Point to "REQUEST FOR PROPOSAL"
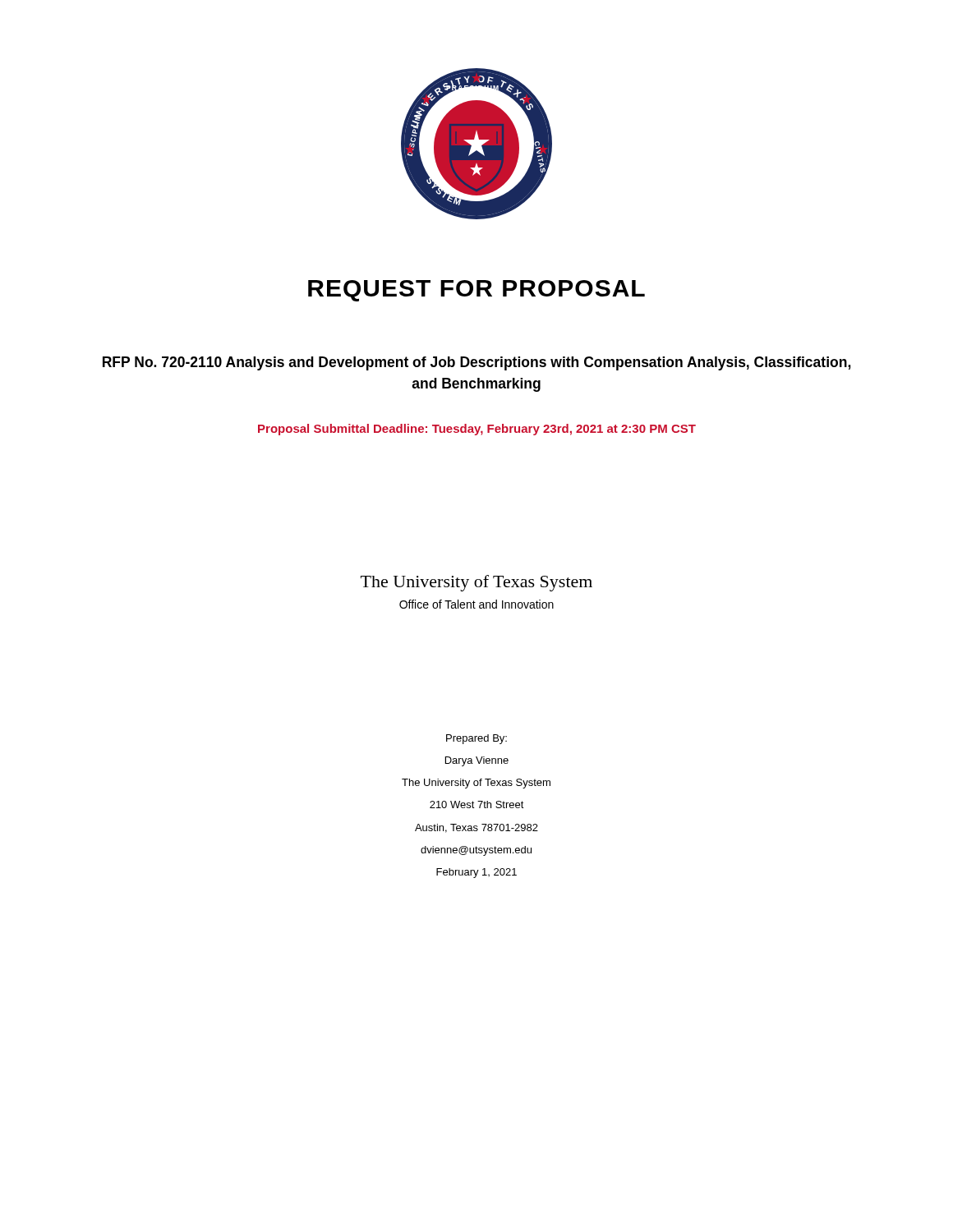Viewport: 953px width, 1232px height. (476, 288)
